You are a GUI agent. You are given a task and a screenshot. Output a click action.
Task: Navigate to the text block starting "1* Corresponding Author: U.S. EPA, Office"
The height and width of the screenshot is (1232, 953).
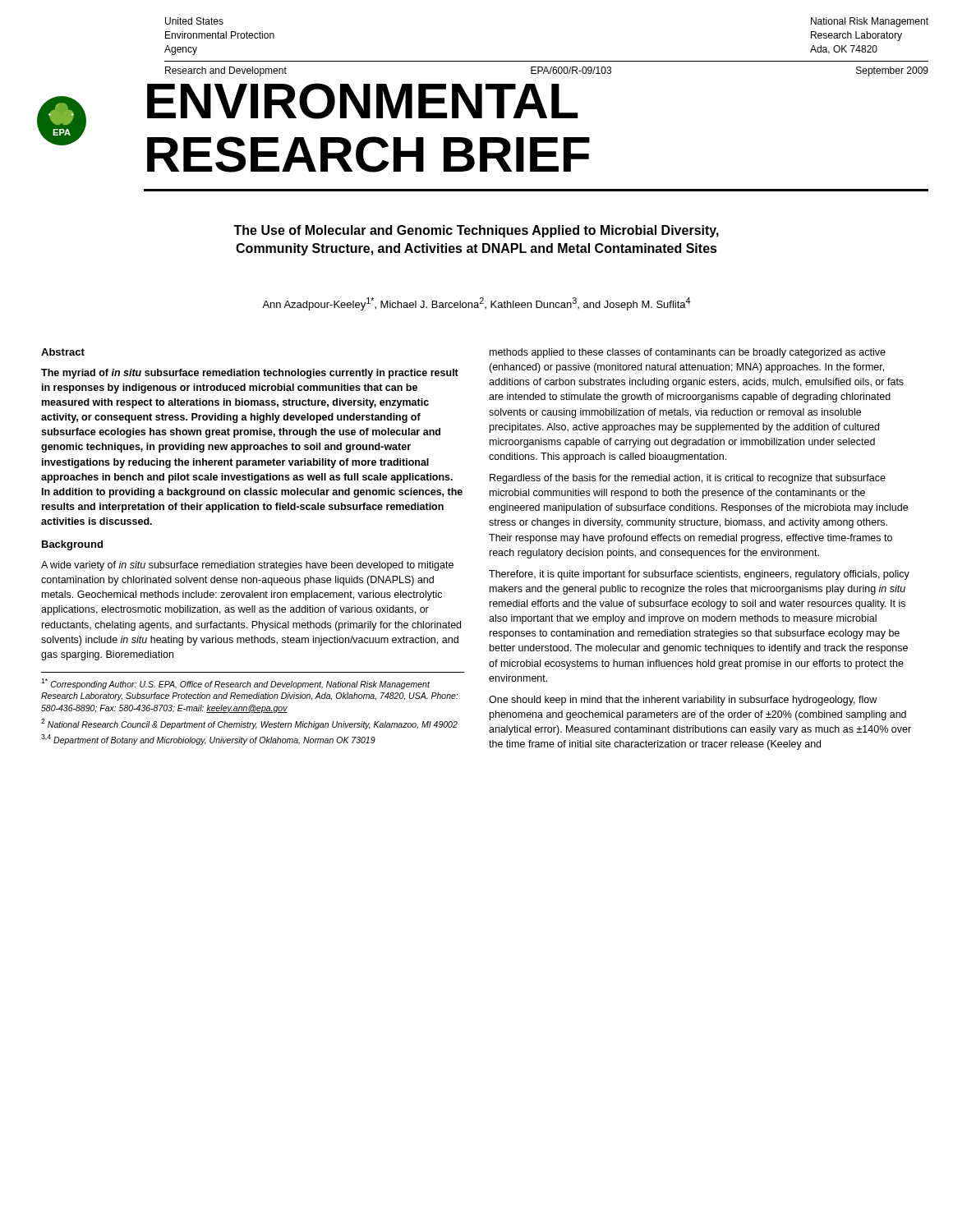(253, 711)
